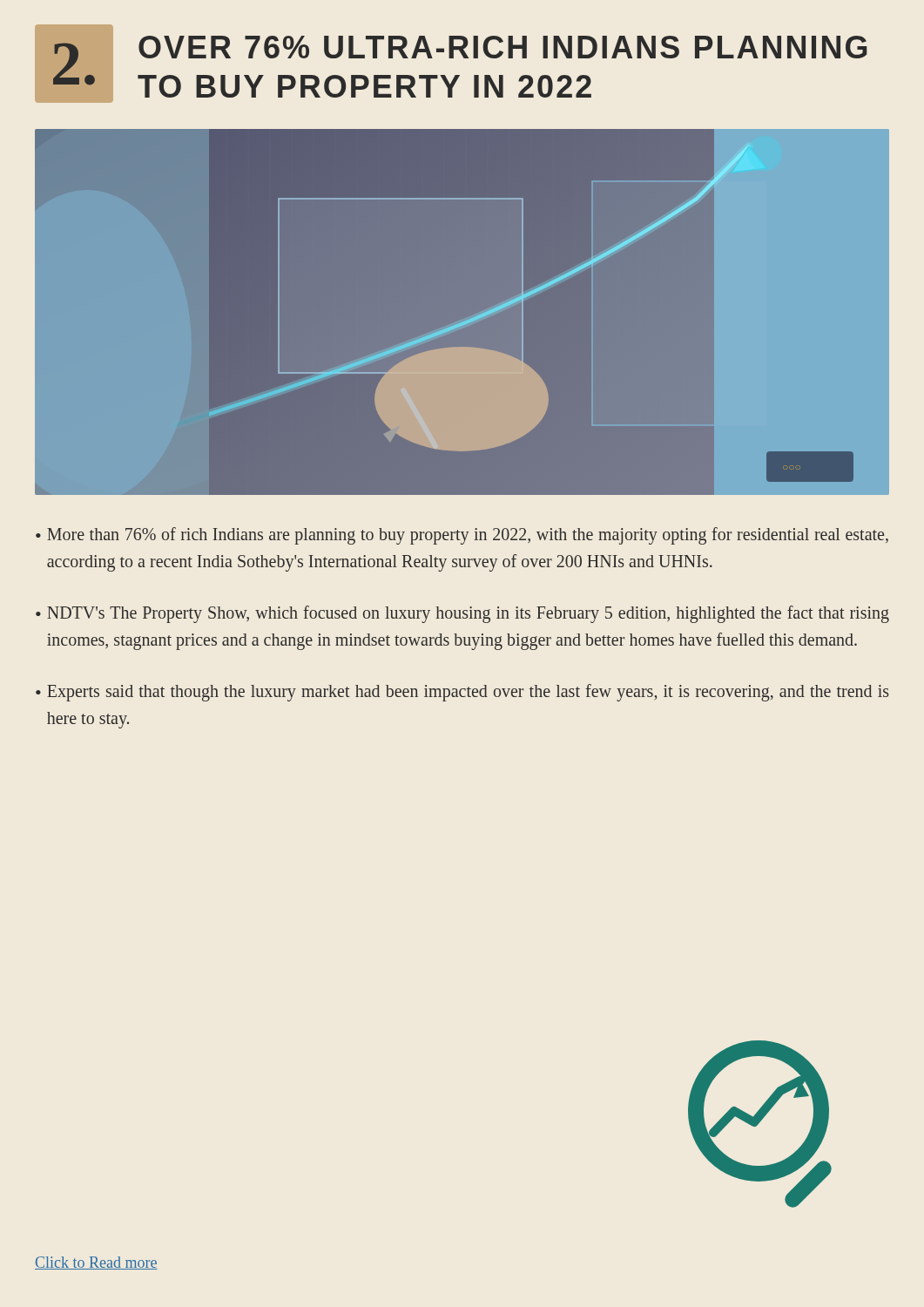
Task: Find the text starting "• NDTV's The Property Show,"
Action: point(462,627)
